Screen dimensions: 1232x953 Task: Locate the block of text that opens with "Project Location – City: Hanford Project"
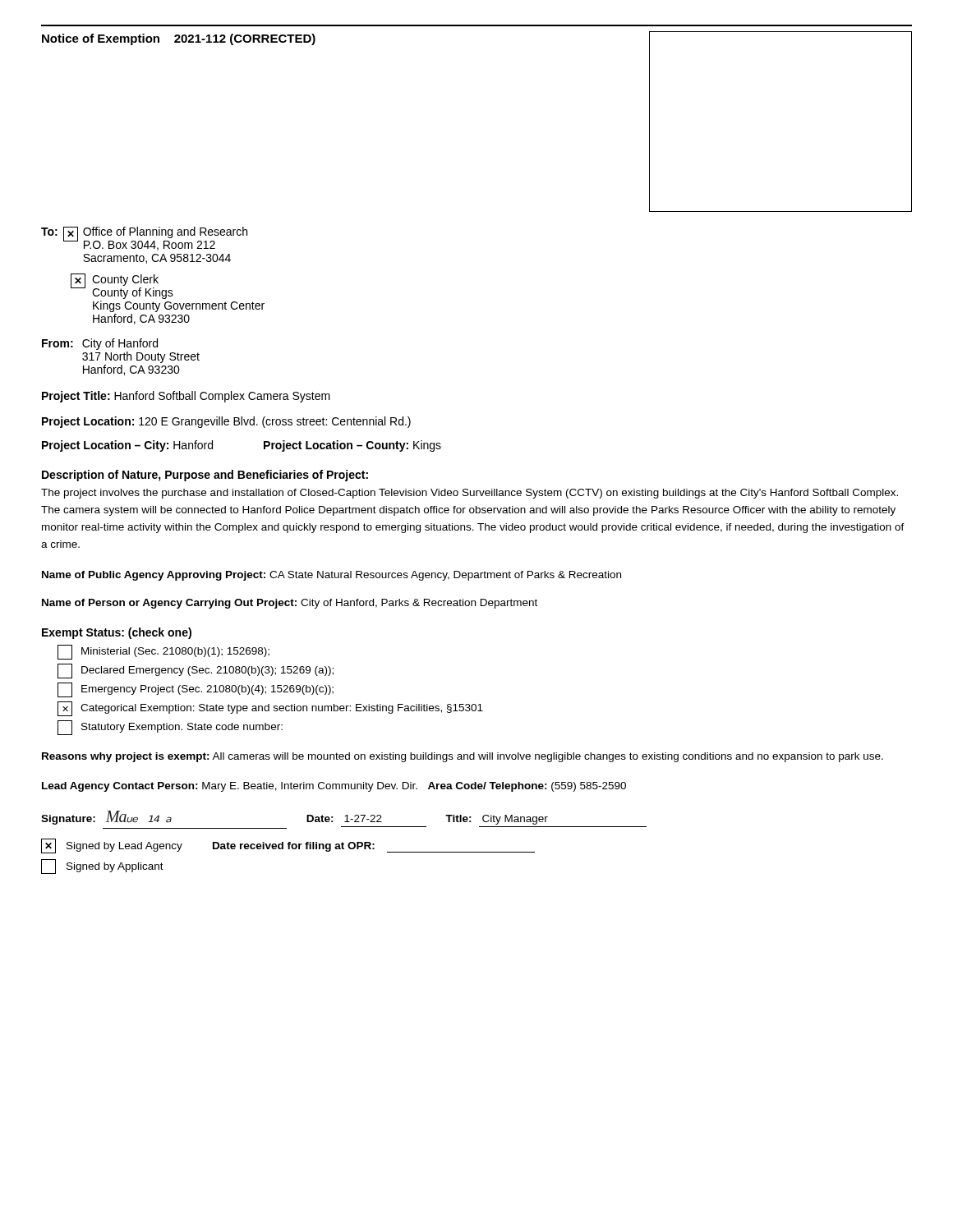127,445
